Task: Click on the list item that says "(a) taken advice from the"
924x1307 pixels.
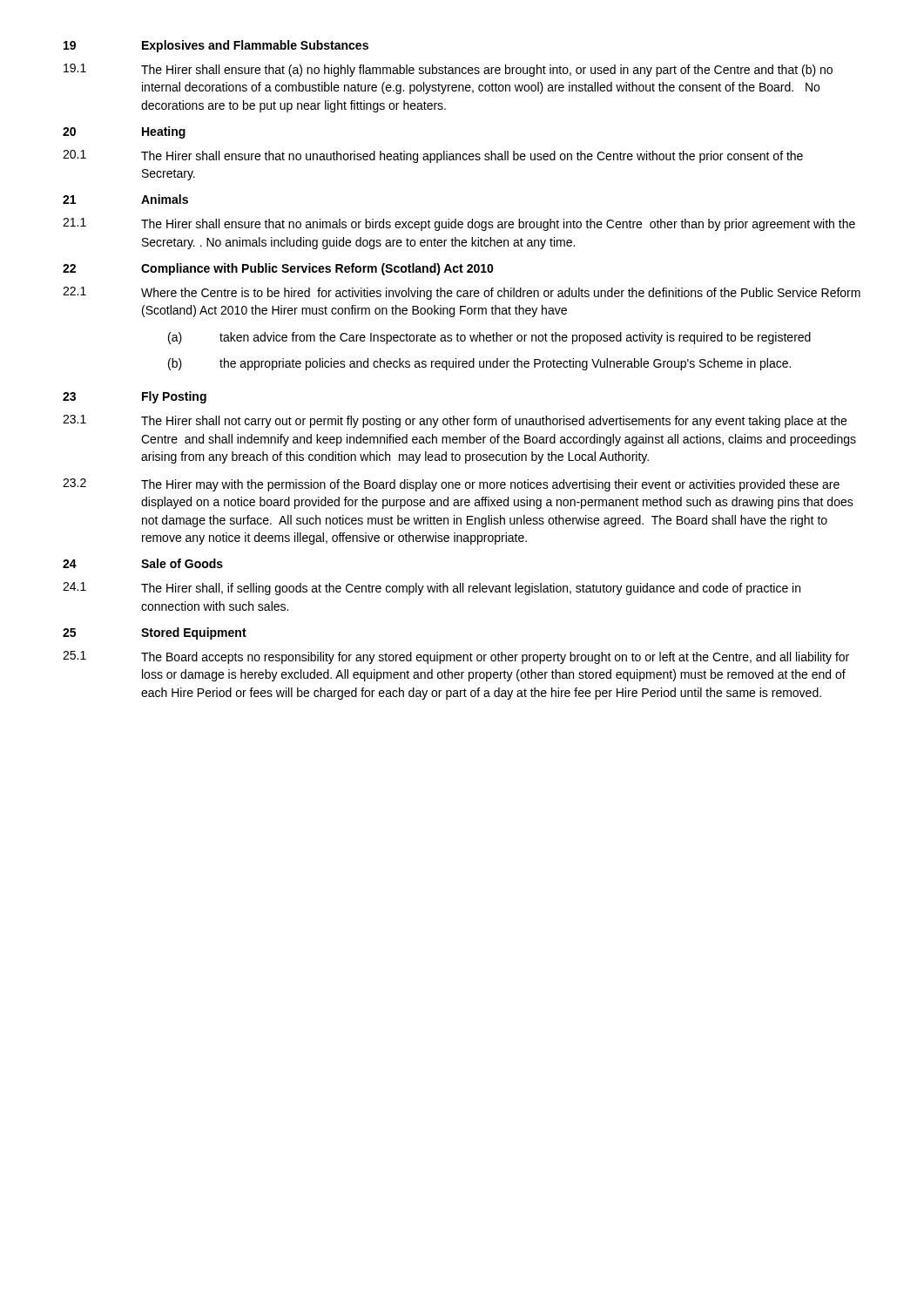Action: (x=501, y=337)
